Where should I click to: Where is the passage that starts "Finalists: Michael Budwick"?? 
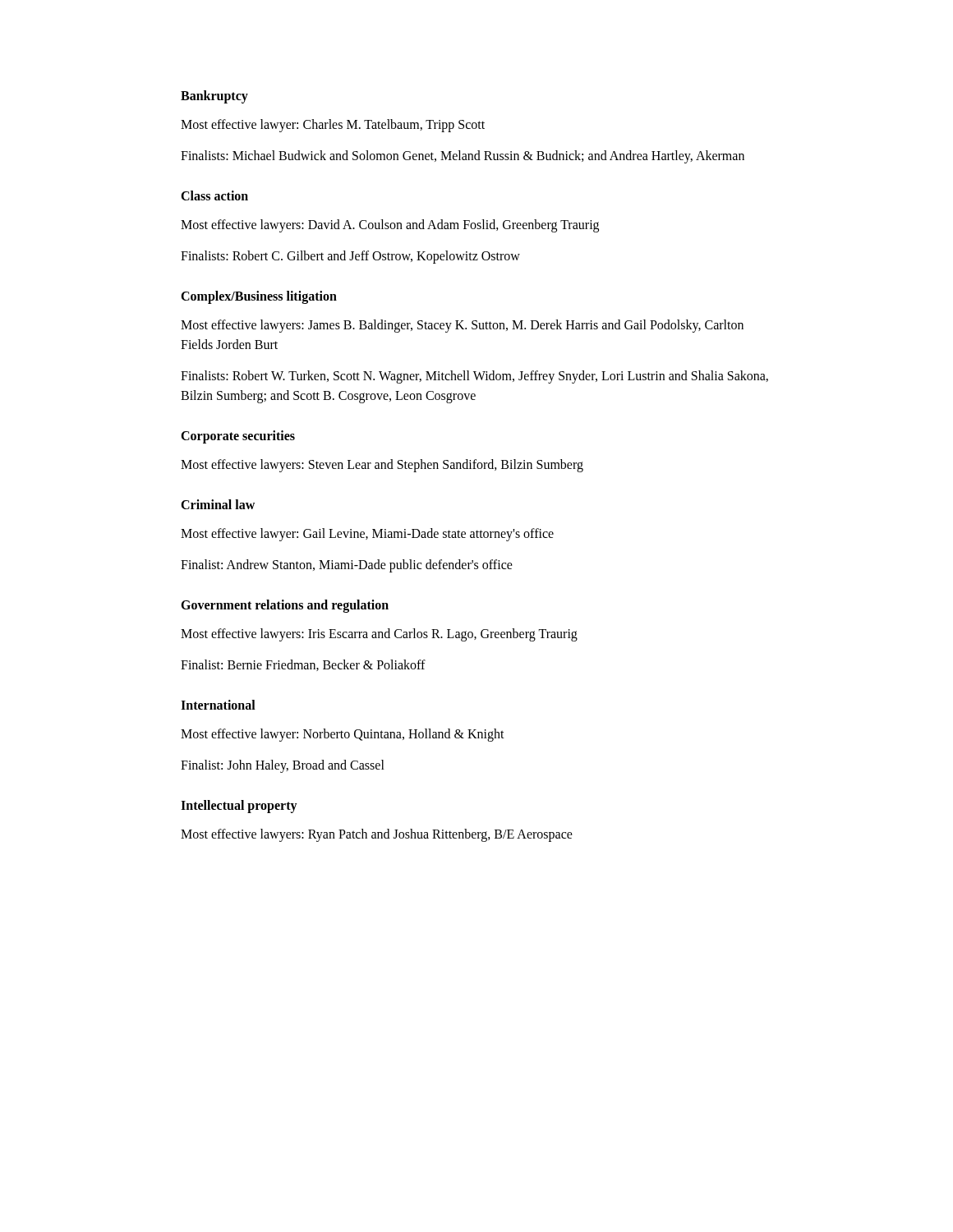pyautogui.click(x=463, y=156)
